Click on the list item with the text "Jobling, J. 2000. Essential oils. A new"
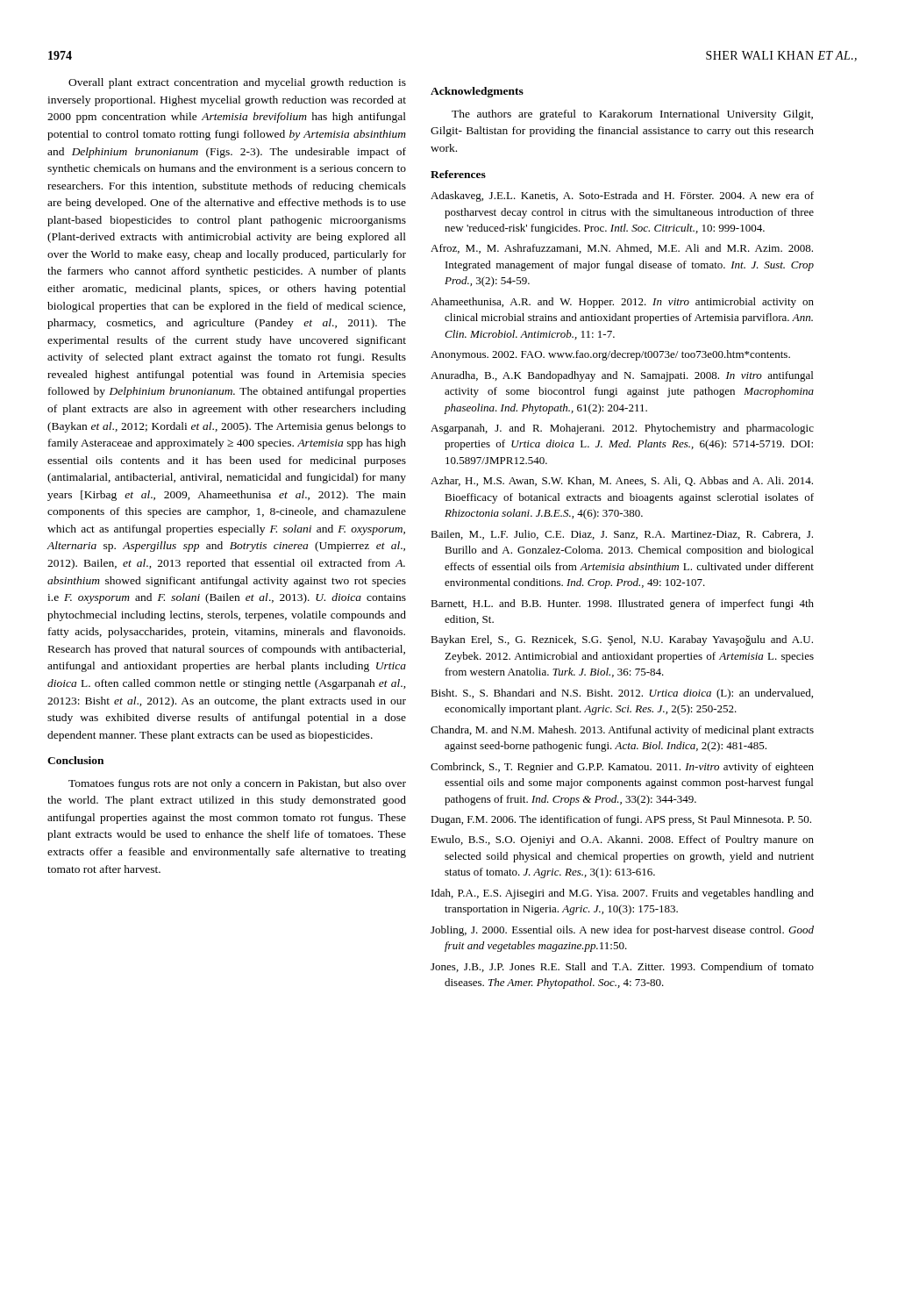The image size is (905, 1316). 622,937
